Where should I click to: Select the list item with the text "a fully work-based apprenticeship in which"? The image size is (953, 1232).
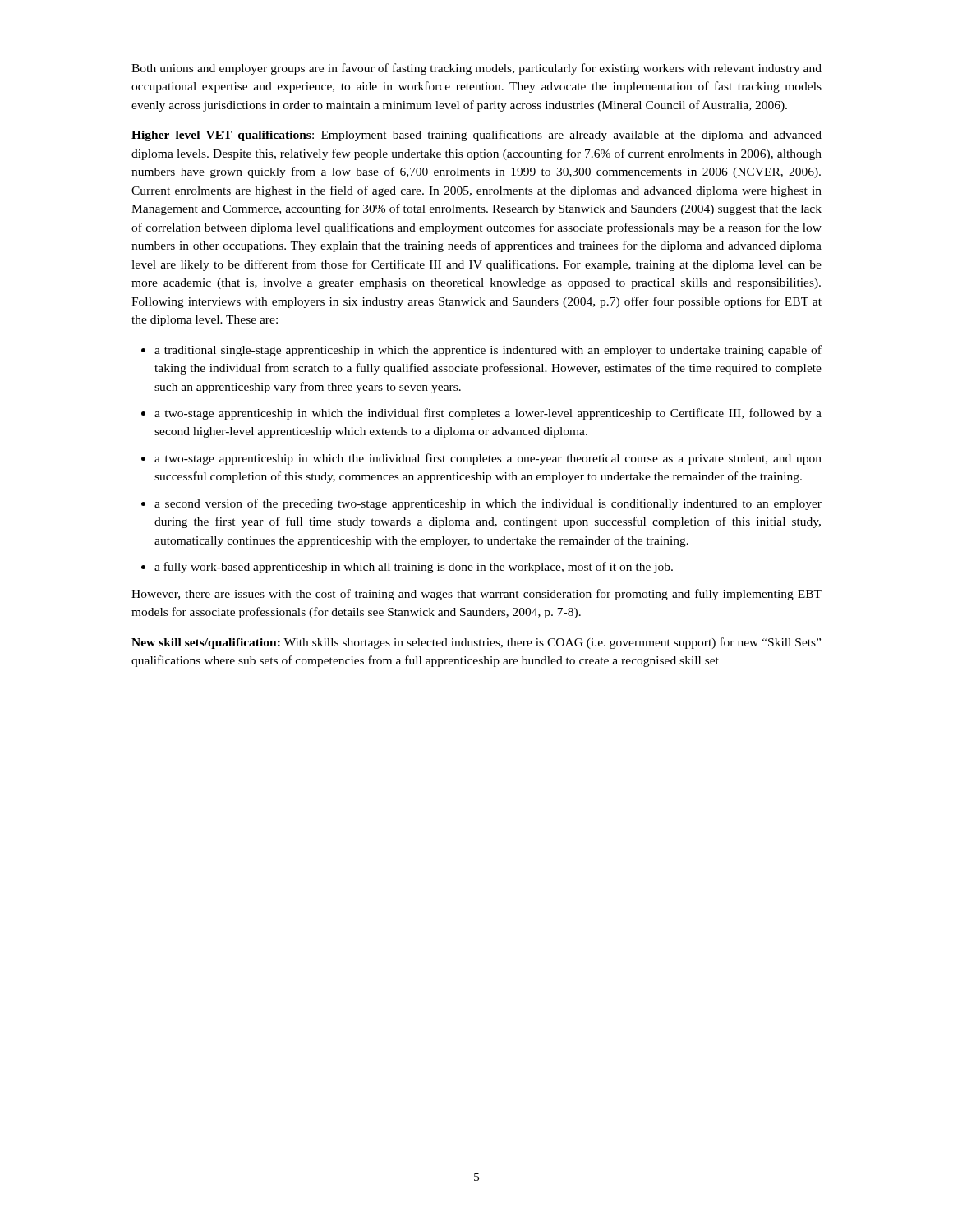(x=414, y=567)
